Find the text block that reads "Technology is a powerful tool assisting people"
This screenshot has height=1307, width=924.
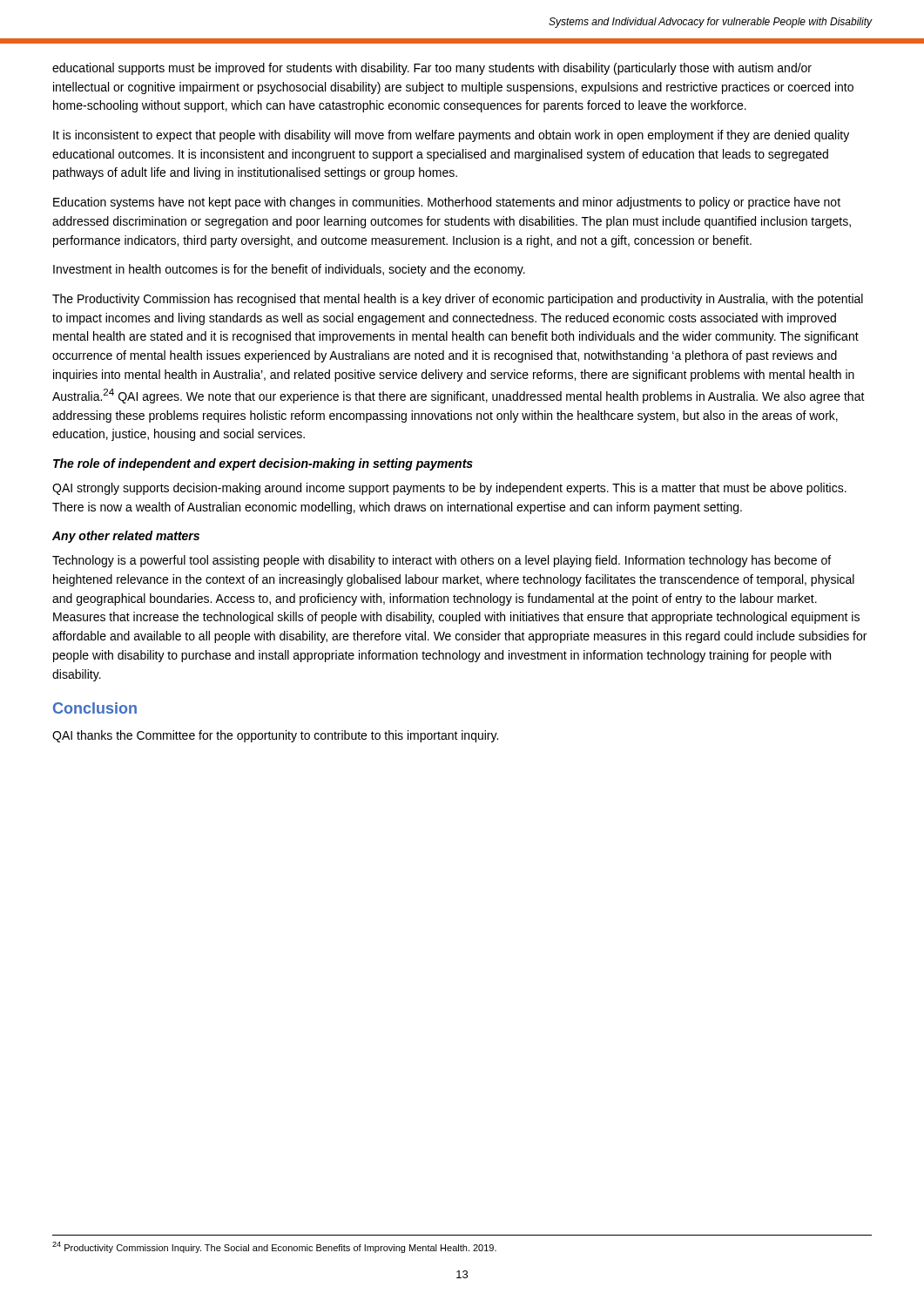460,617
